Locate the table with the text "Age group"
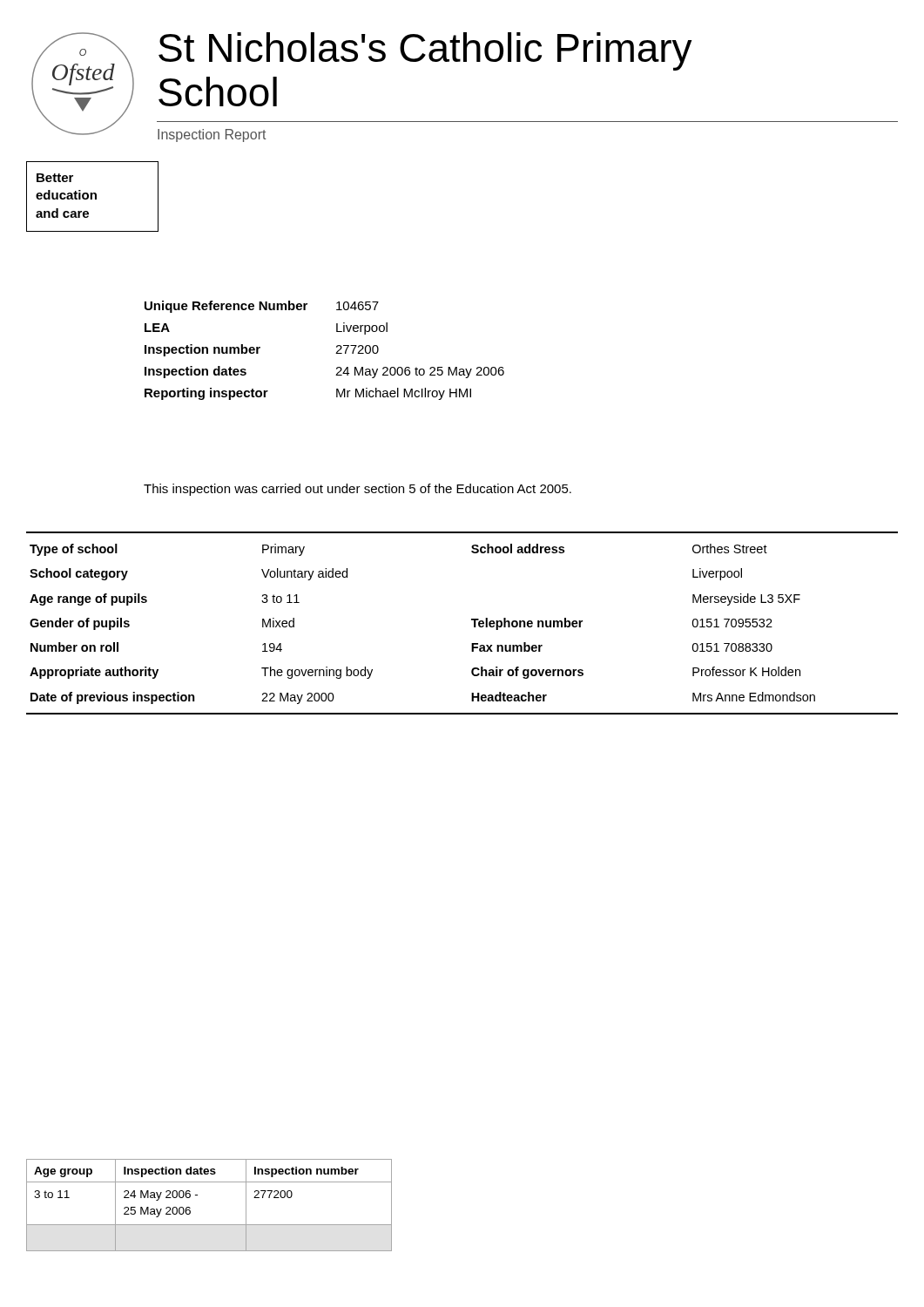The height and width of the screenshot is (1307, 924). click(209, 1205)
